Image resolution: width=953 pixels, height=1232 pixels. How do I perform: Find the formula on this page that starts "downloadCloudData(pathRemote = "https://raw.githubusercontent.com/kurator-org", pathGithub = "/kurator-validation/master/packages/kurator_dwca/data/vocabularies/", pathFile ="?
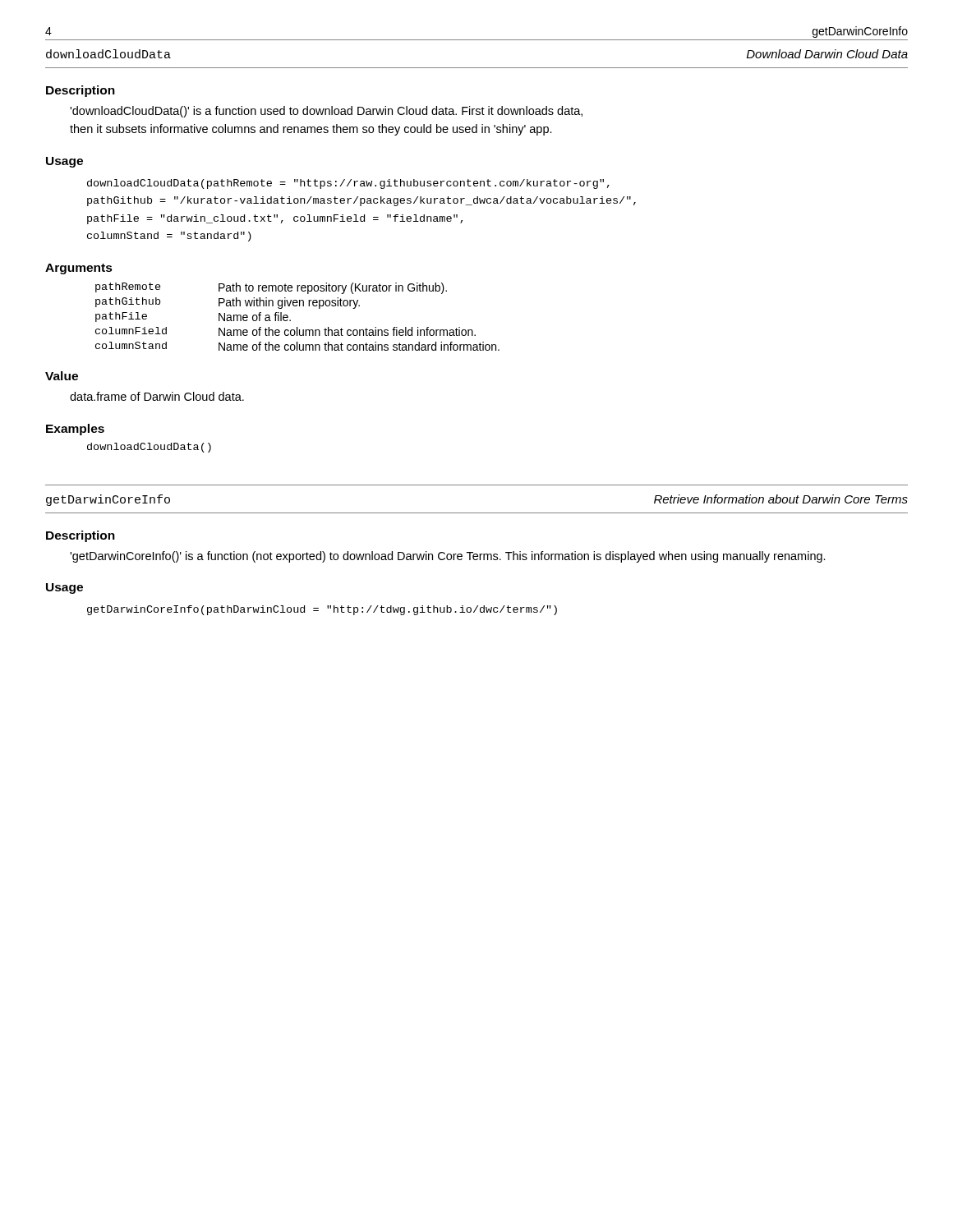click(497, 210)
